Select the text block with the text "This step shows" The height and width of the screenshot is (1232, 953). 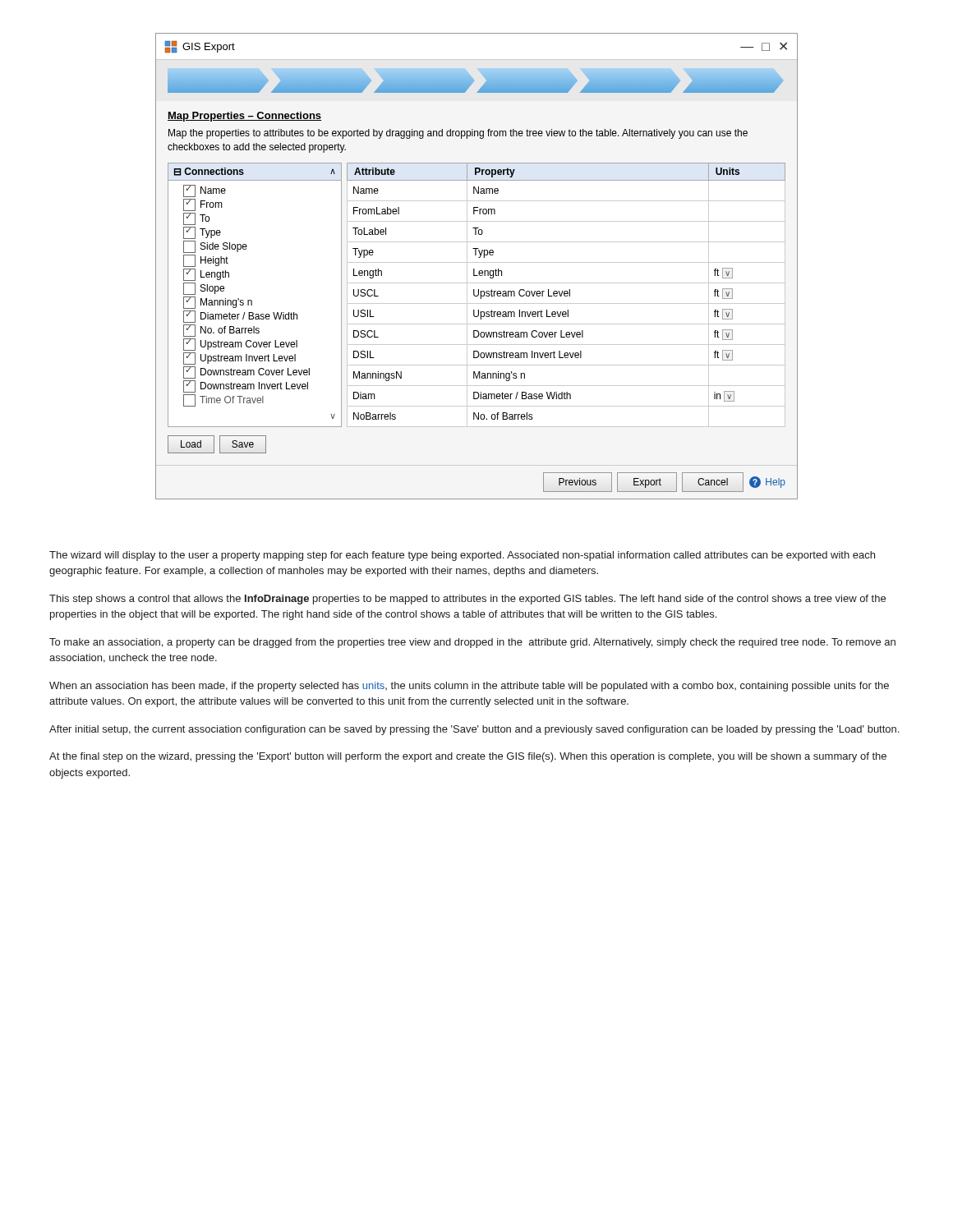[468, 606]
